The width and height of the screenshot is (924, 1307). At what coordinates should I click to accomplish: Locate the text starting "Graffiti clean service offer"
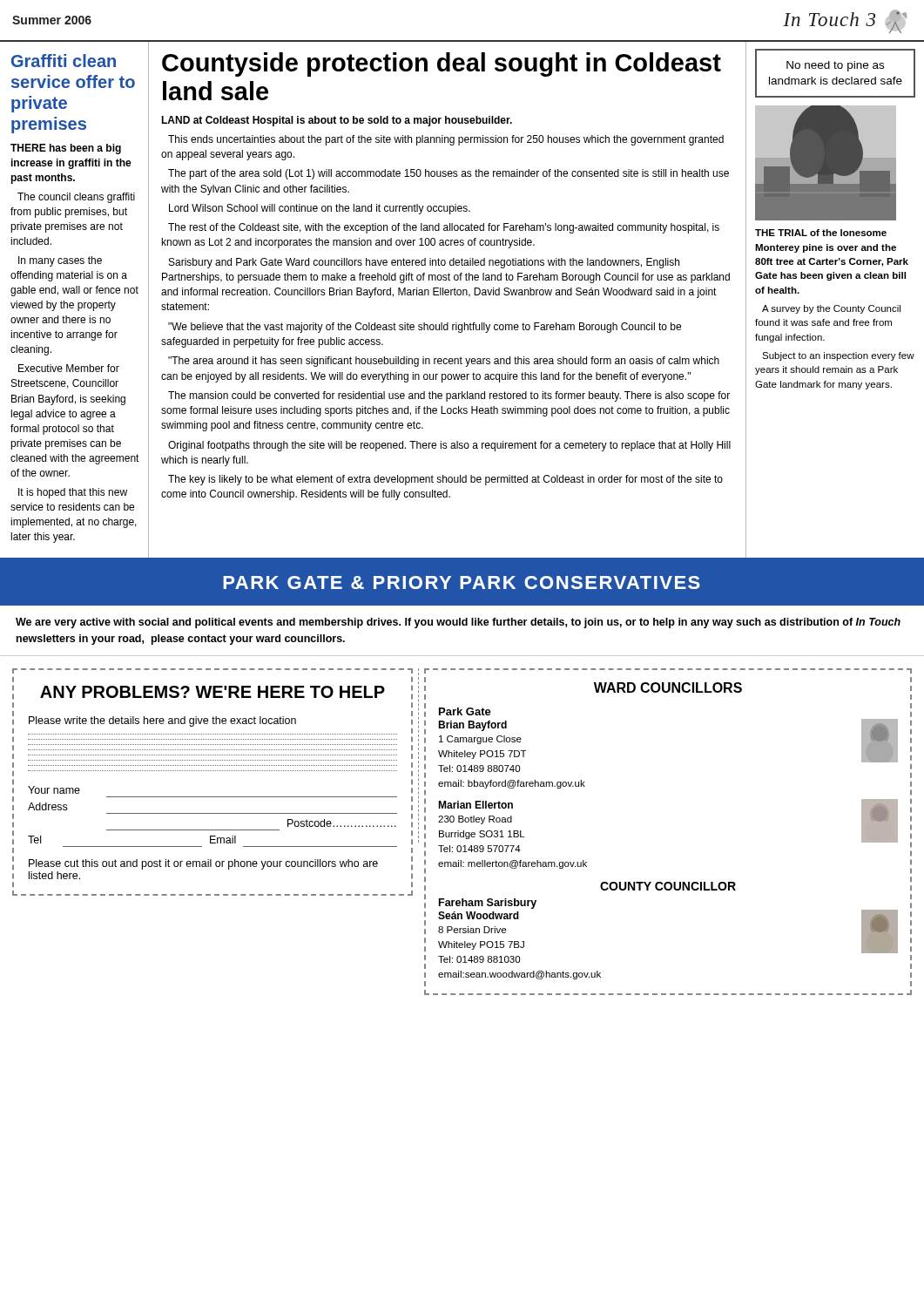pyautogui.click(x=75, y=297)
